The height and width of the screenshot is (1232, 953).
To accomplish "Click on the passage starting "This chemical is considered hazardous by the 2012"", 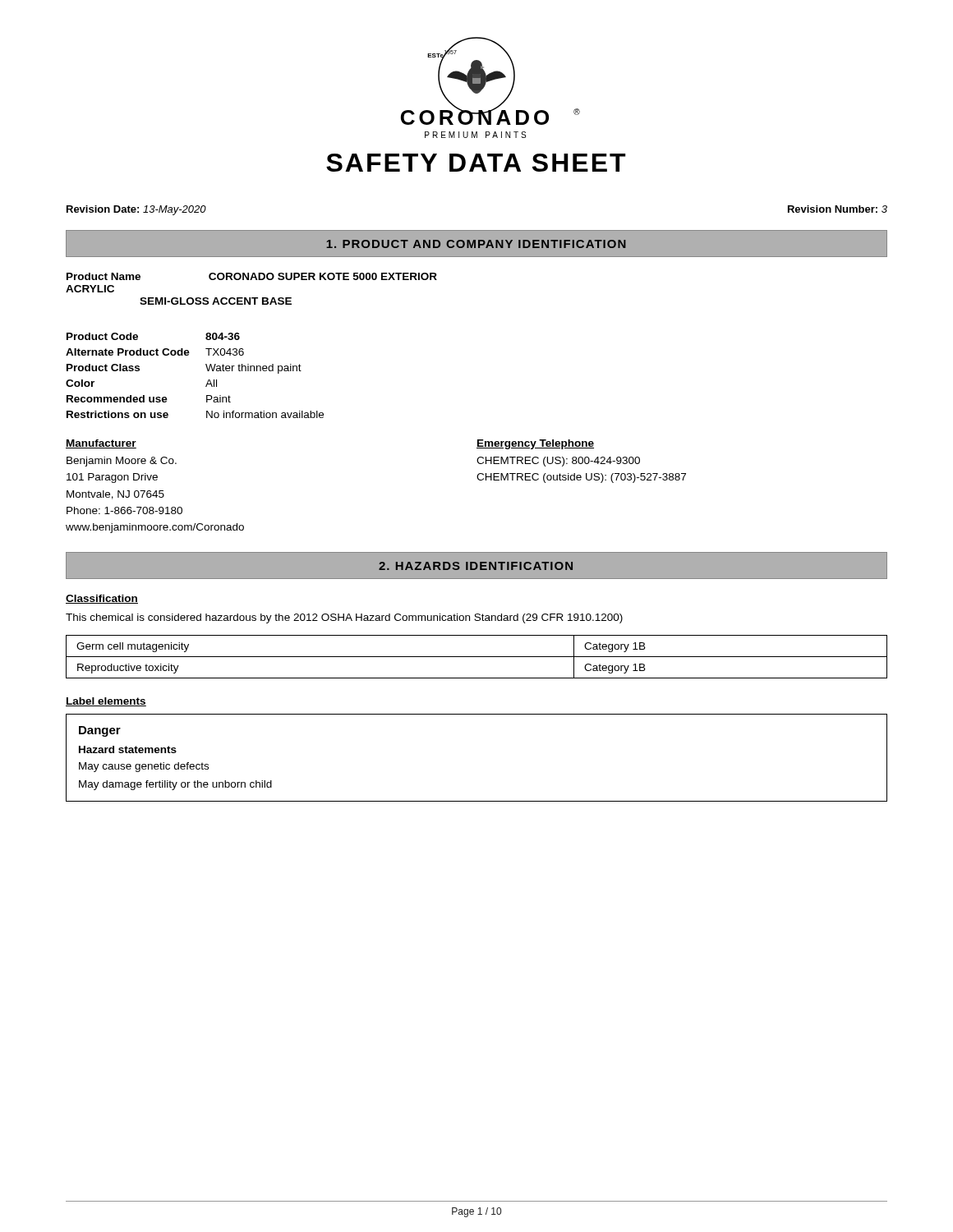I will click(344, 617).
